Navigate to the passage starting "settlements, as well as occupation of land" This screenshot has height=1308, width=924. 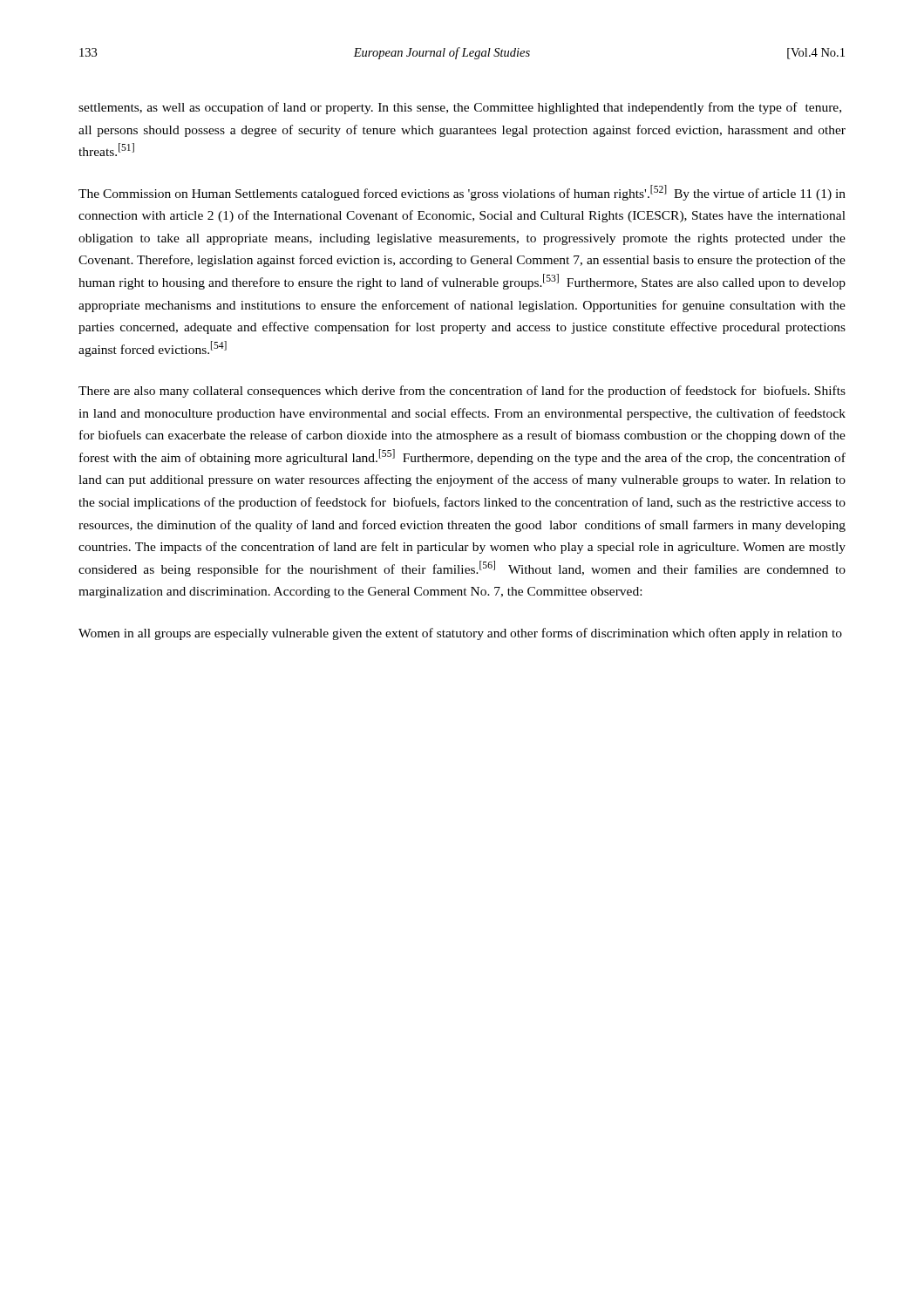pyautogui.click(x=462, y=129)
